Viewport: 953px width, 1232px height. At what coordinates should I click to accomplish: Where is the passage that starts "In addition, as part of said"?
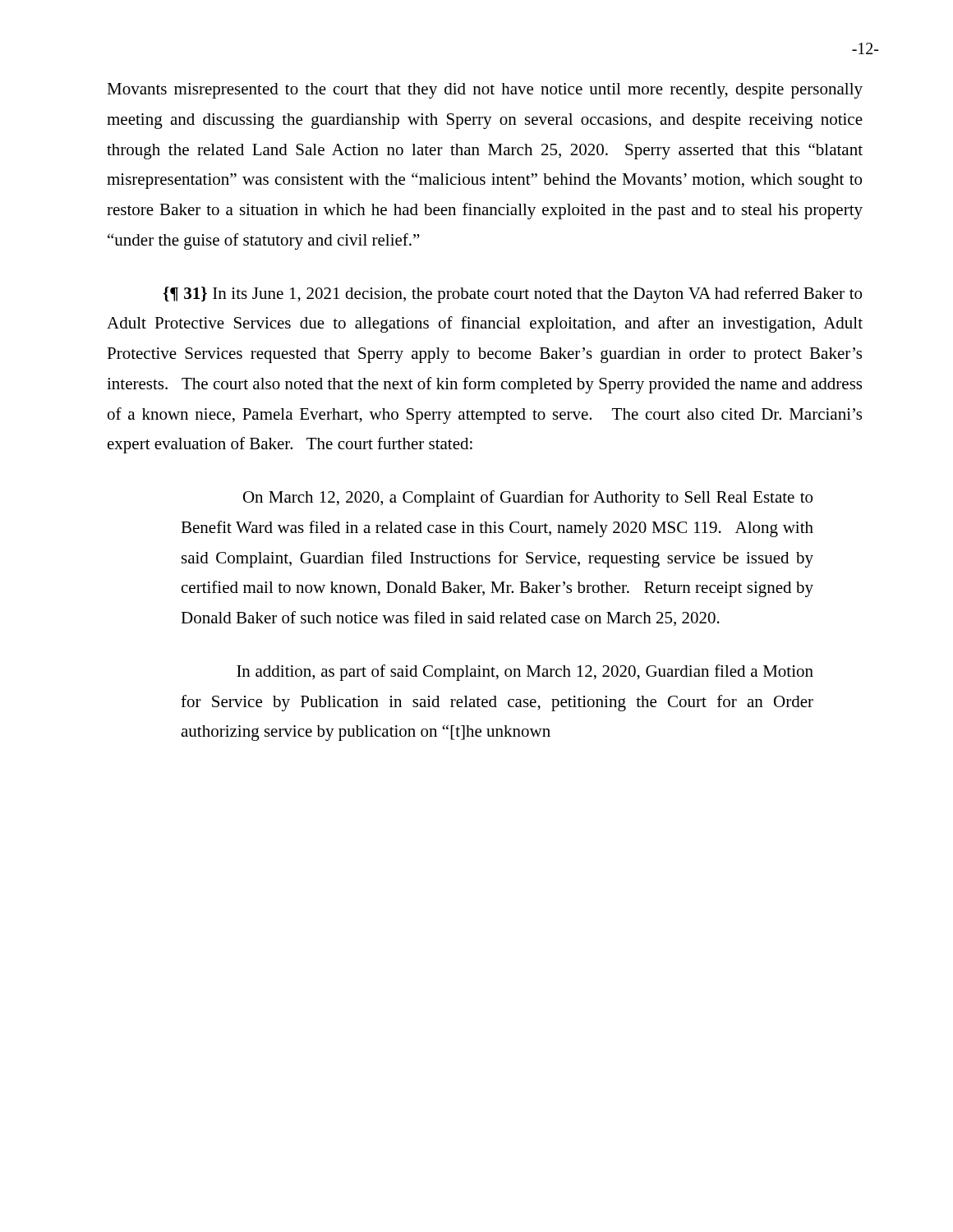497,701
